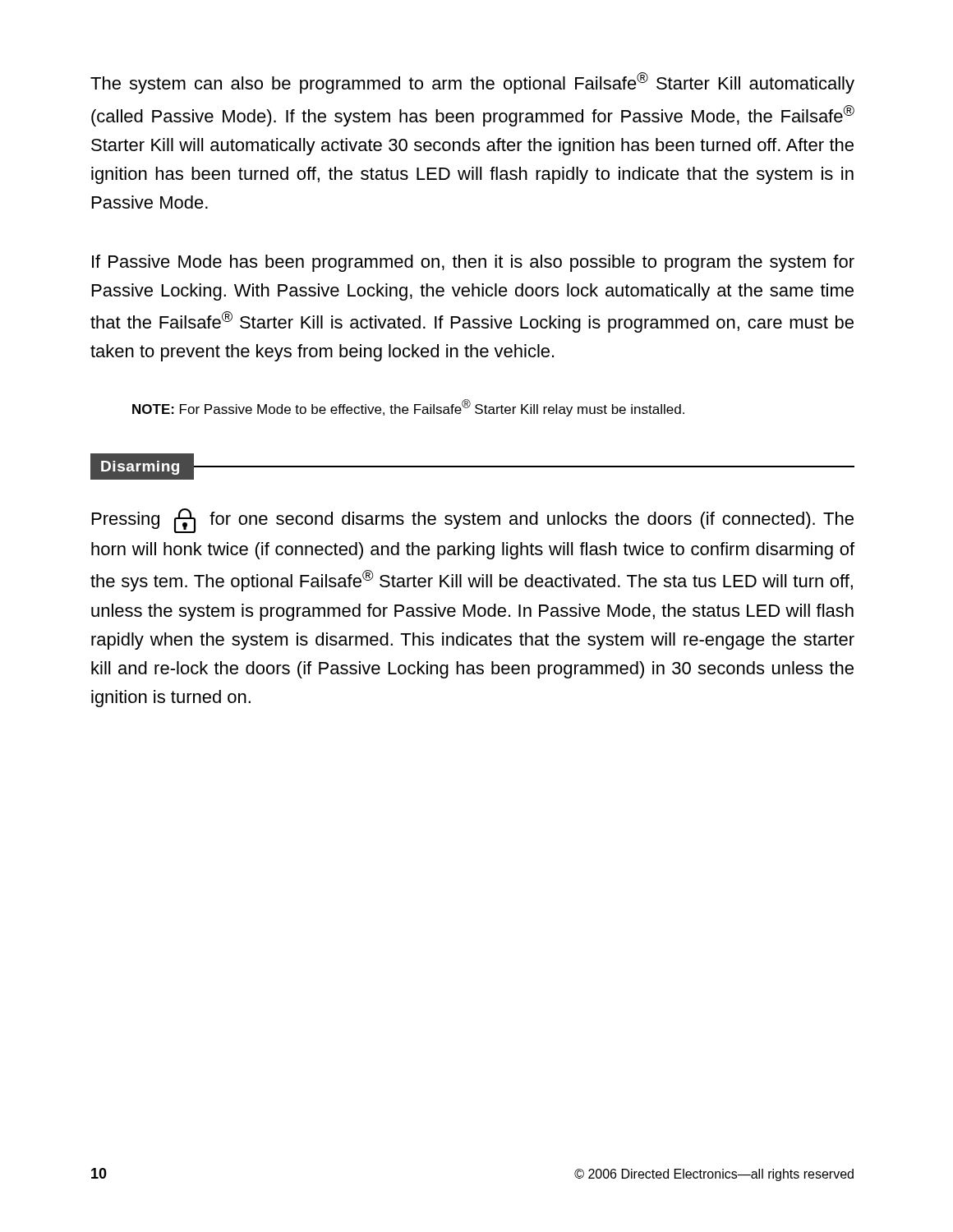Find the element starting "NOTE: For Passive Mode to be effective,"

(408, 407)
